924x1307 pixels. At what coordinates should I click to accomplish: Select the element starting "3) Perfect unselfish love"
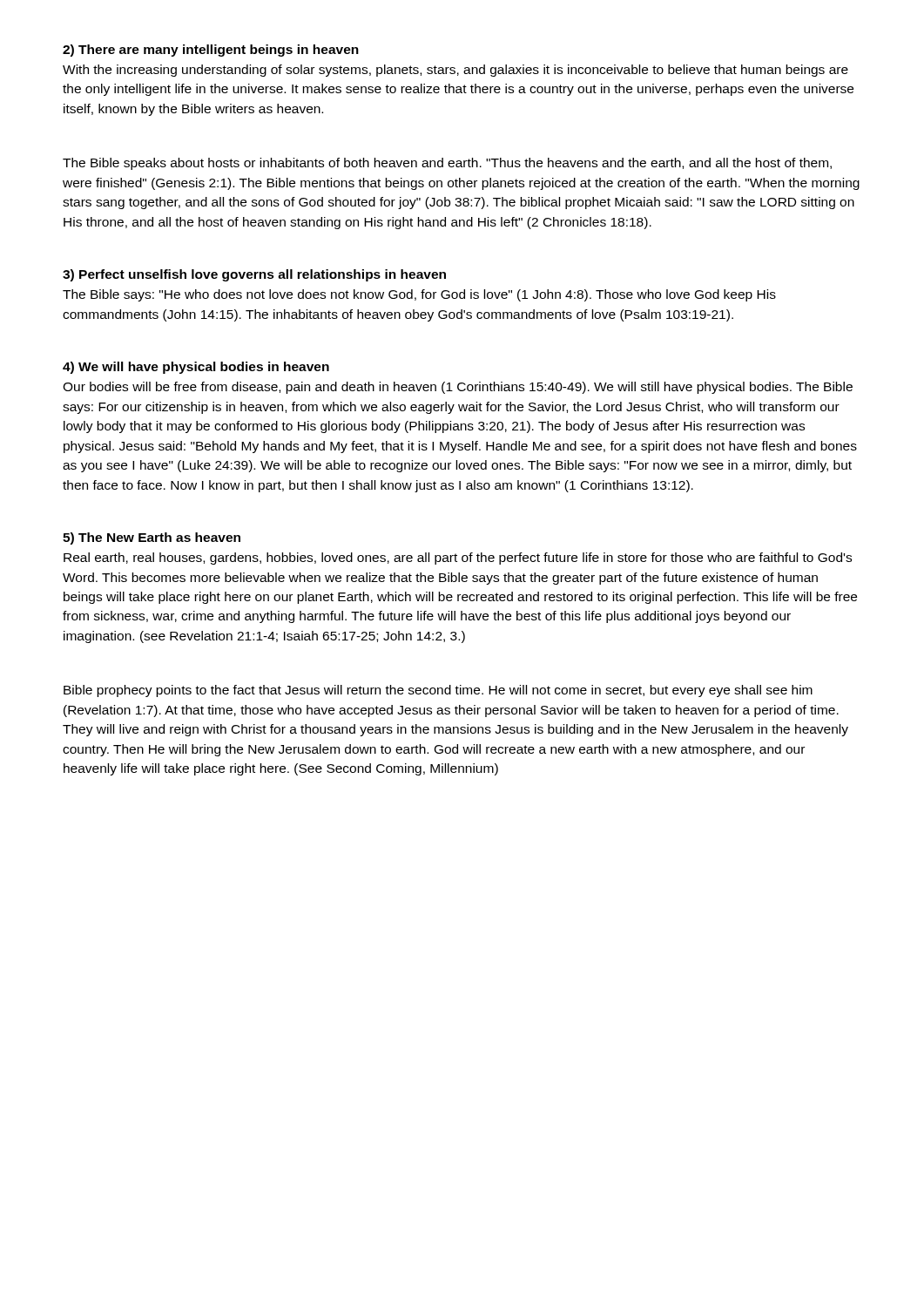click(255, 274)
